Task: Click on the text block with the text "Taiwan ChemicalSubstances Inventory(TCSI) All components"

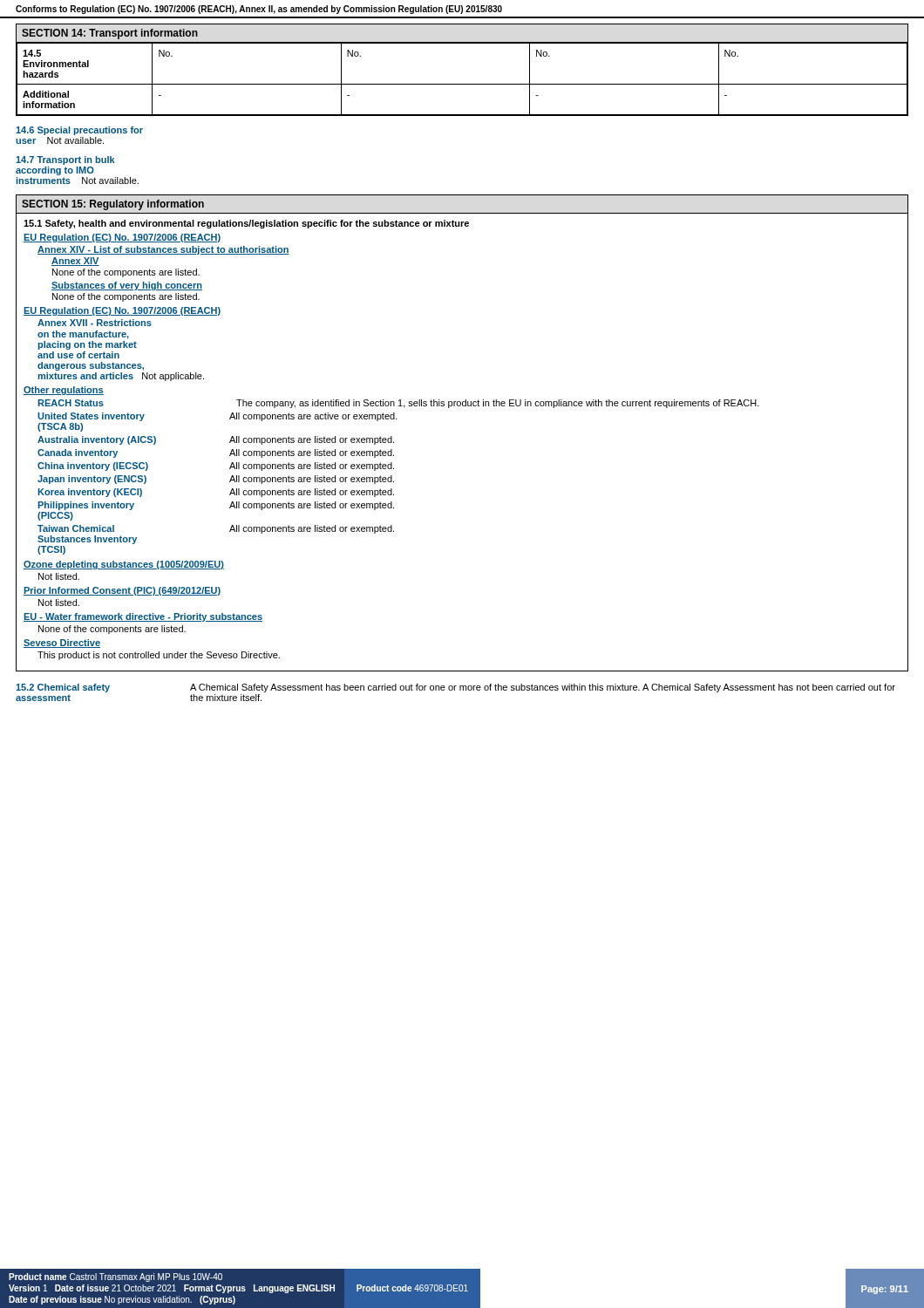Action: pyautogui.click(x=75, y=531)
